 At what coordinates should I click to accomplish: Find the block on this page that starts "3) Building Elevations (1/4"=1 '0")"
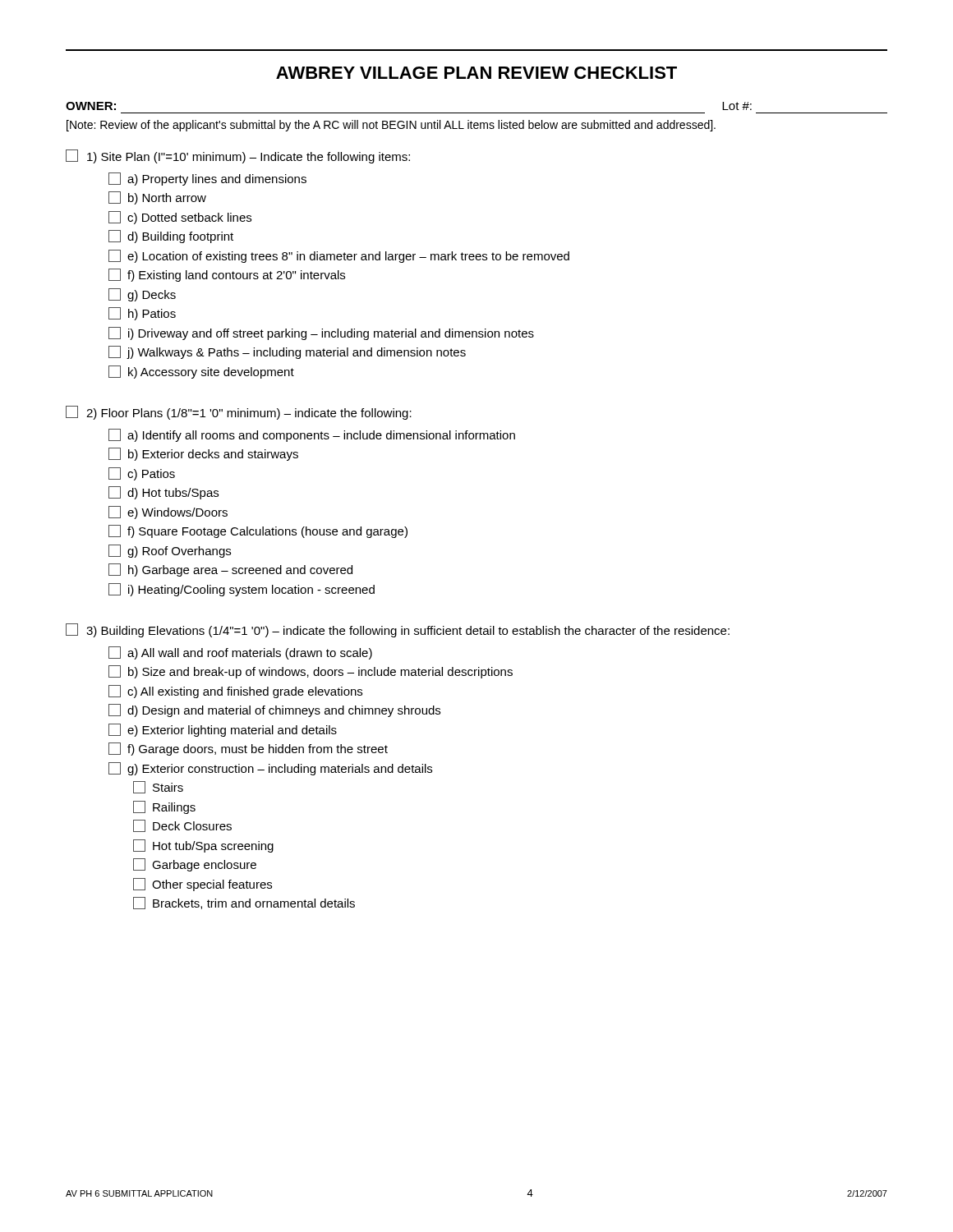(x=398, y=630)
